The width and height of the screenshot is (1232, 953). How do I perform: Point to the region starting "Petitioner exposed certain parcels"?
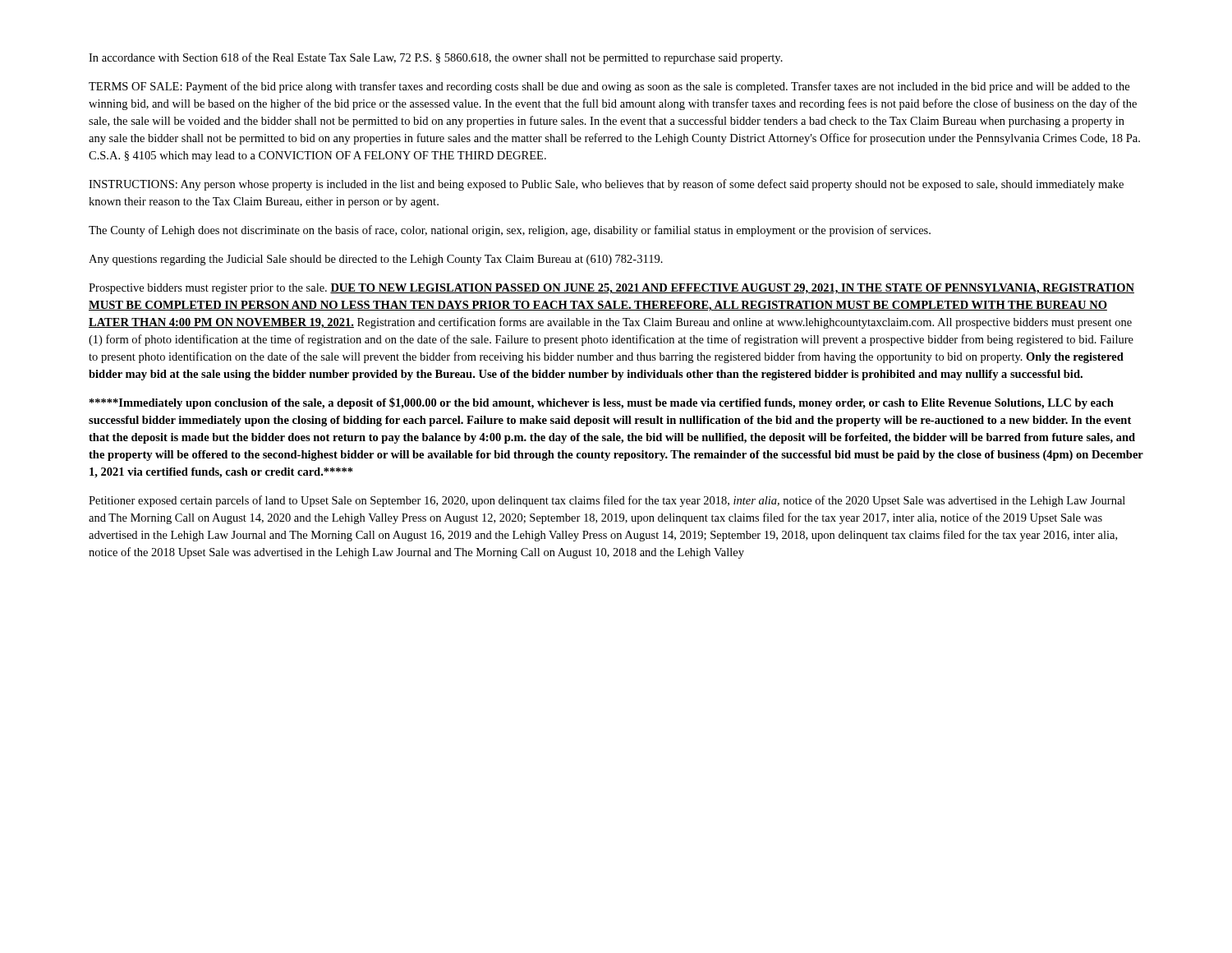607,526
